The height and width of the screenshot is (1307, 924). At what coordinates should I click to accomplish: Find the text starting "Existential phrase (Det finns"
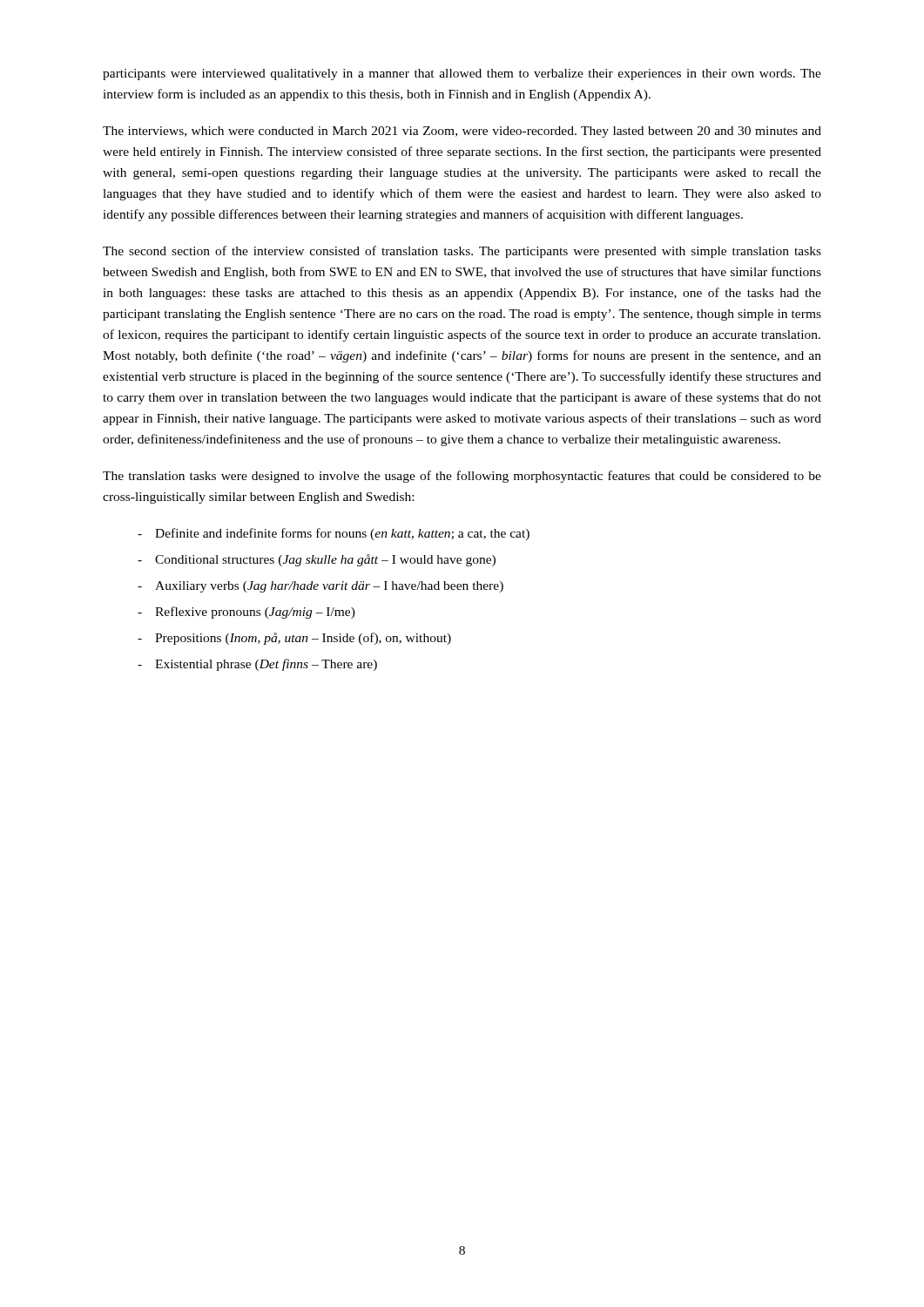coord(266,664)
